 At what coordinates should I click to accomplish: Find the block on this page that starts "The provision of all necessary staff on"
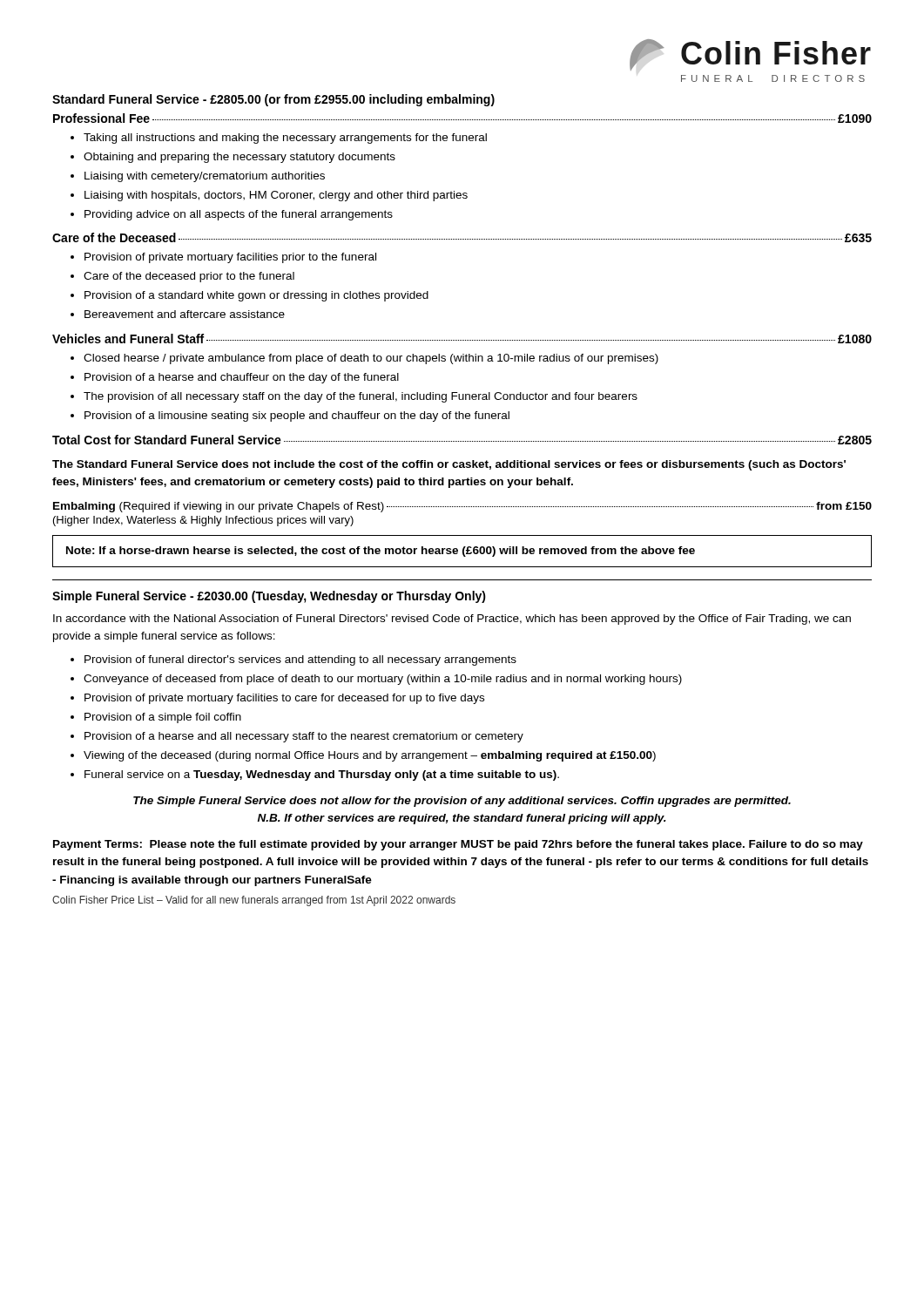point(361,396)
